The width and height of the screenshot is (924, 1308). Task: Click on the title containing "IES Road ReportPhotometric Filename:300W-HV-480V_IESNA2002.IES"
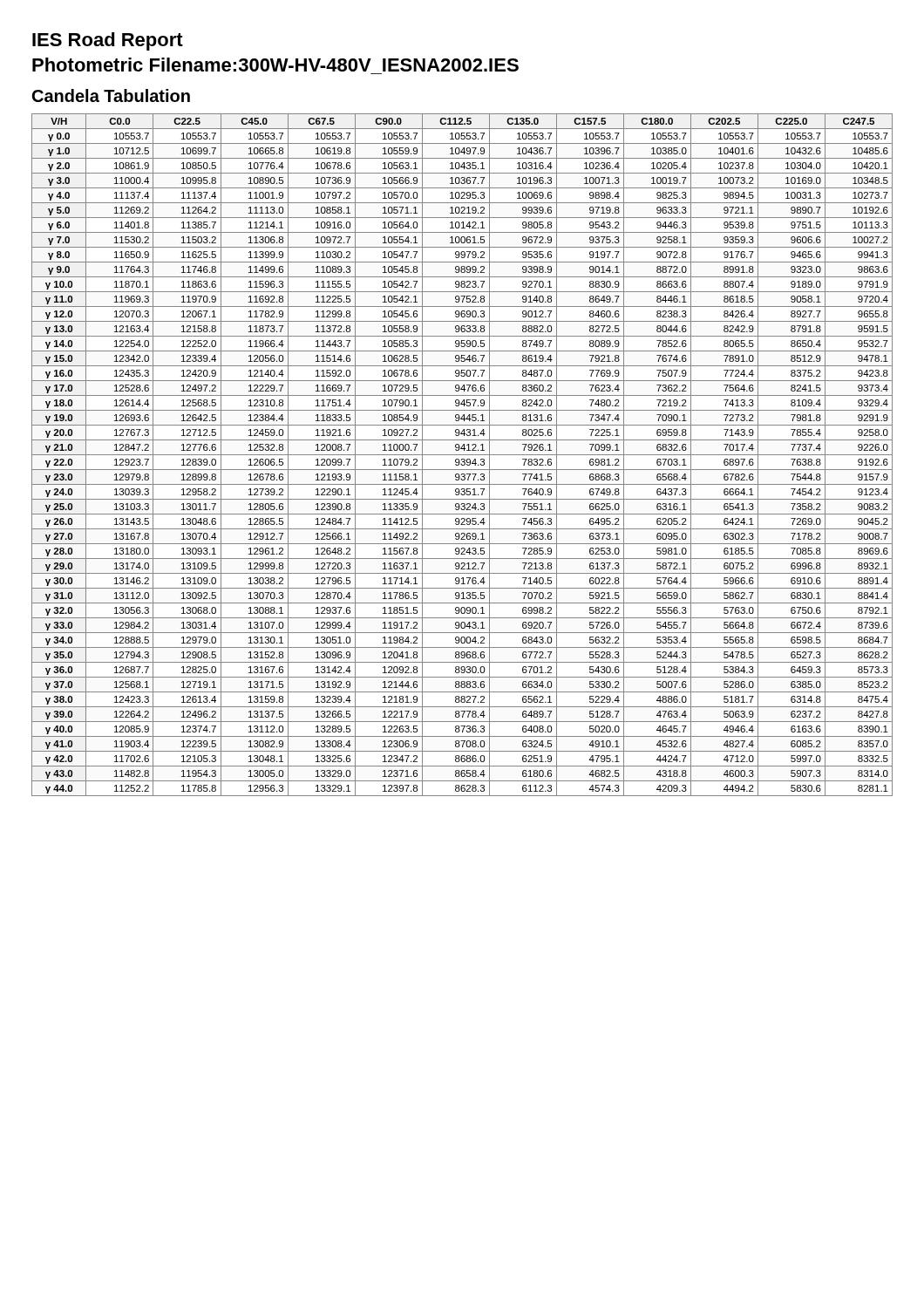click(462, 53)
